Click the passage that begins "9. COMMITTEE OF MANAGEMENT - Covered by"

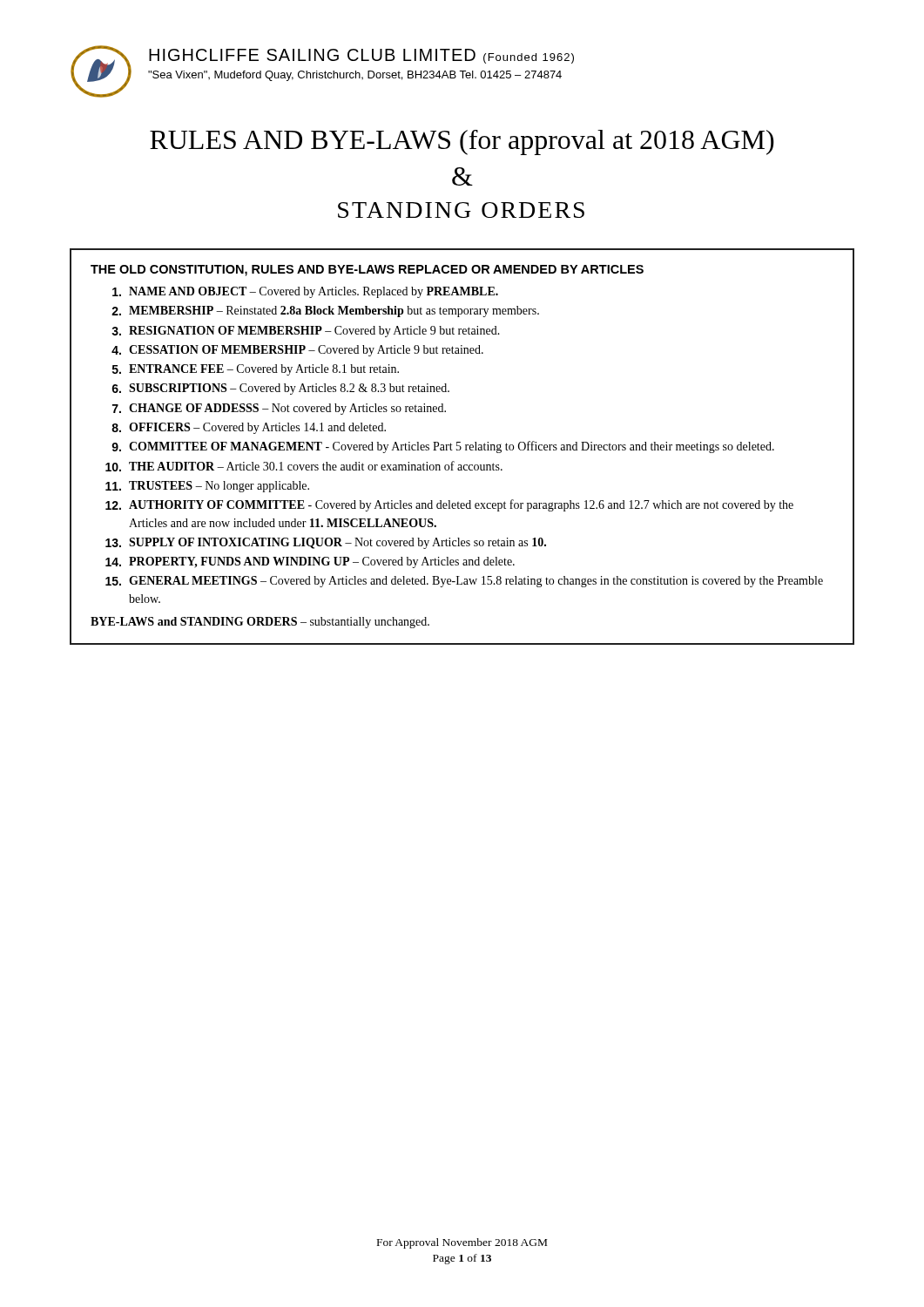[462, 447]
